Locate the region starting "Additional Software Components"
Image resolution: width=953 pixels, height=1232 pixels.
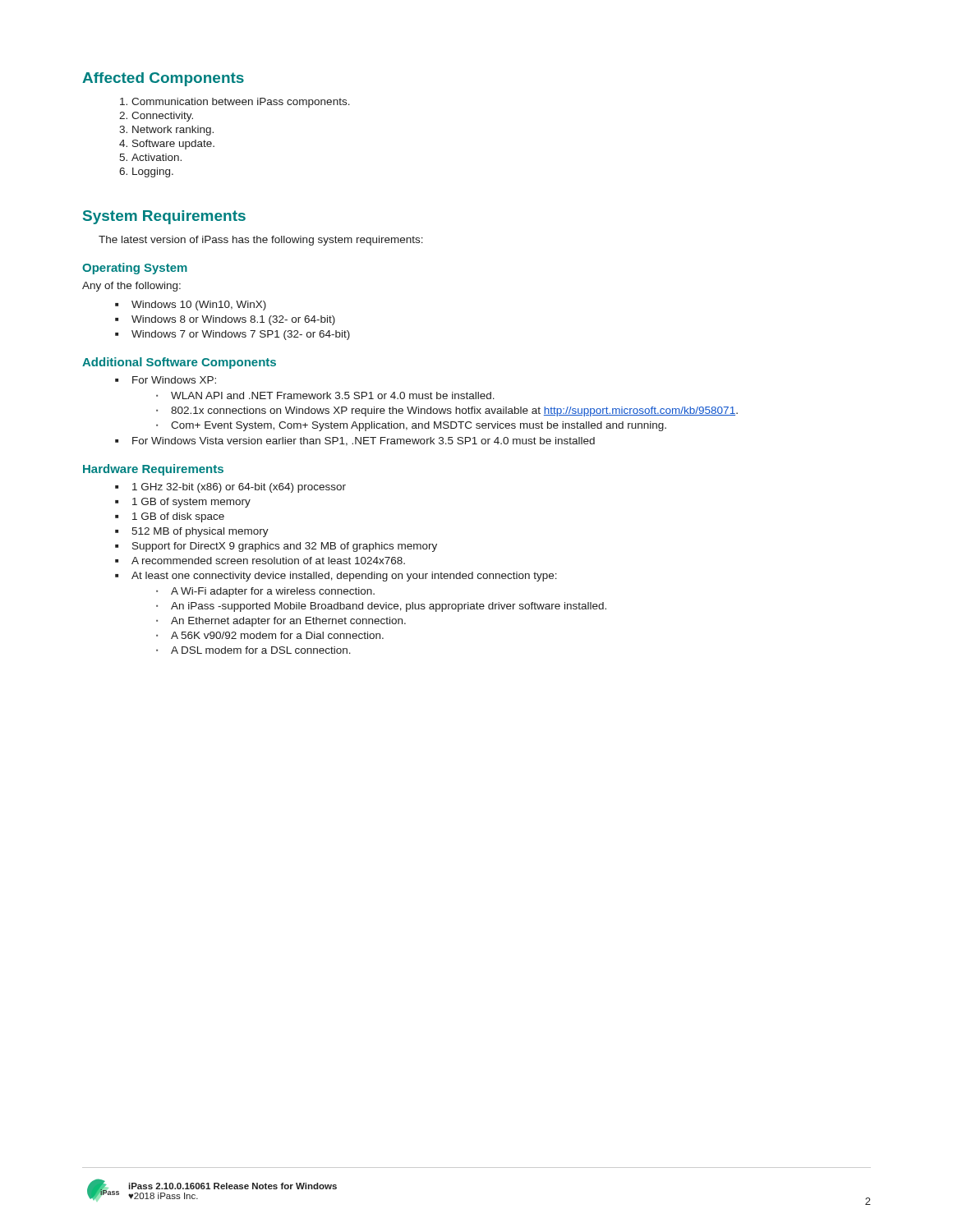[179, 362]
